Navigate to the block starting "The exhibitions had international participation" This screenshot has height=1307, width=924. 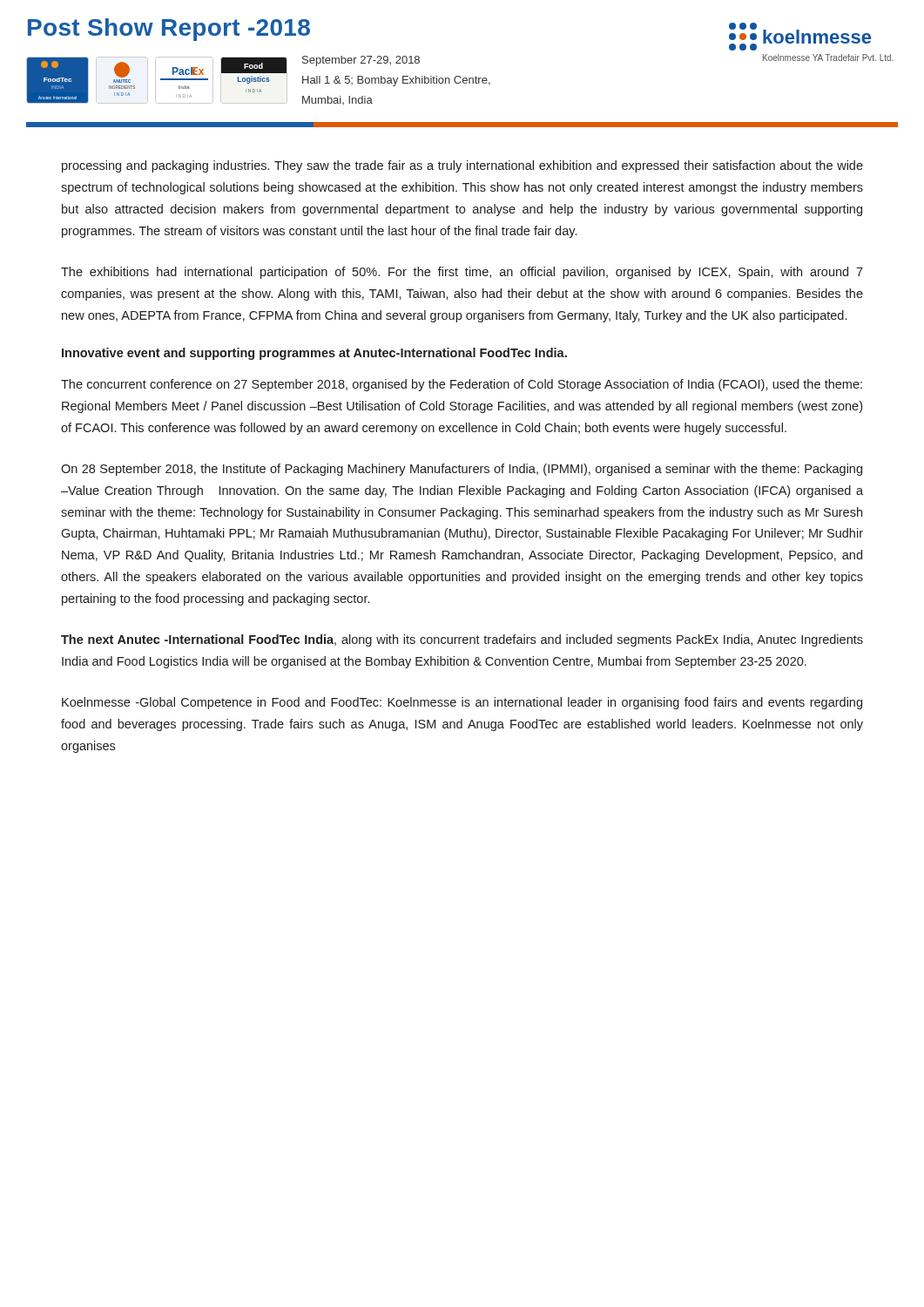(462, 294)
